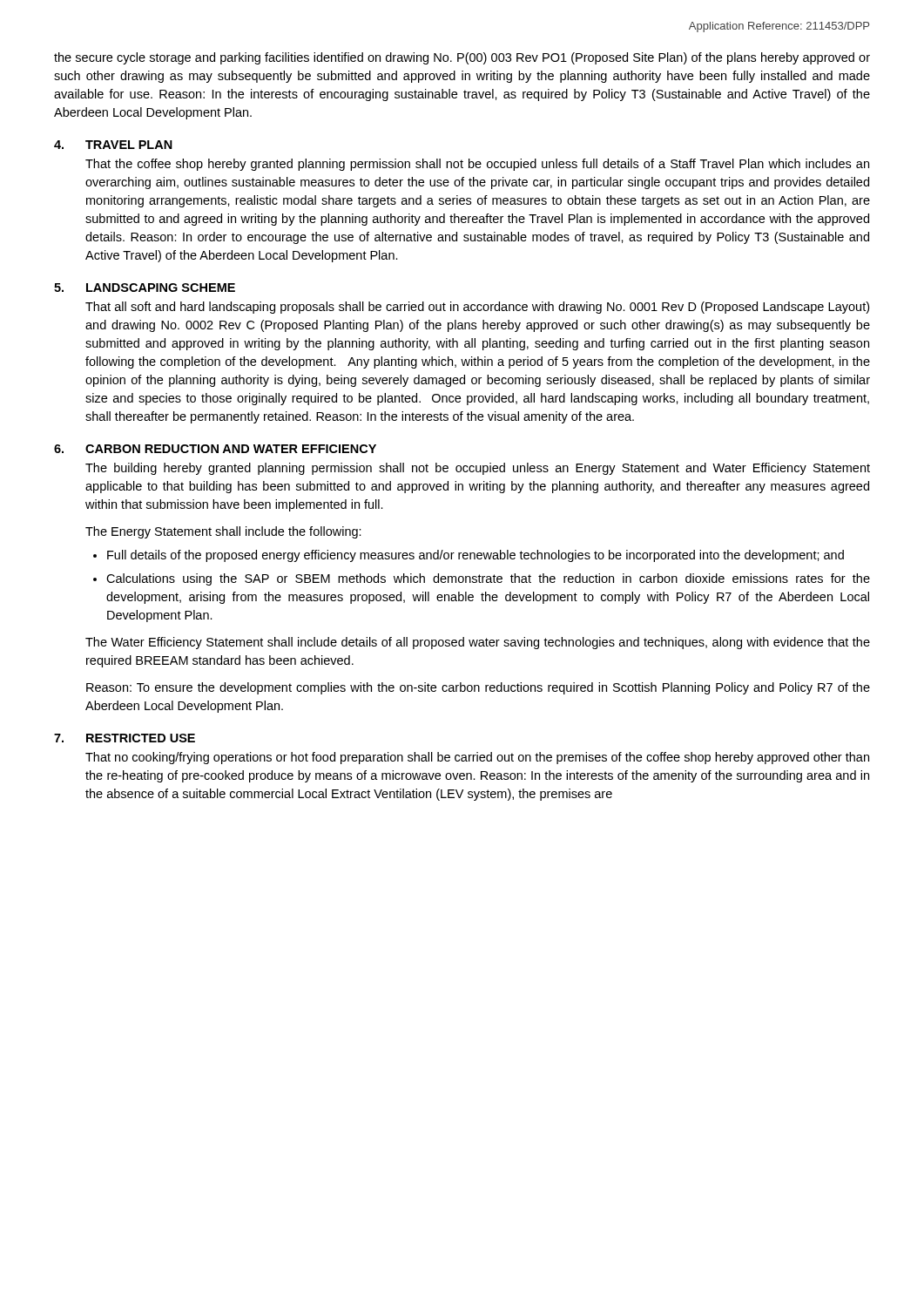Navigate to the passage starting "the secure cycle storage and parking facilities"

tap(462, 85)
